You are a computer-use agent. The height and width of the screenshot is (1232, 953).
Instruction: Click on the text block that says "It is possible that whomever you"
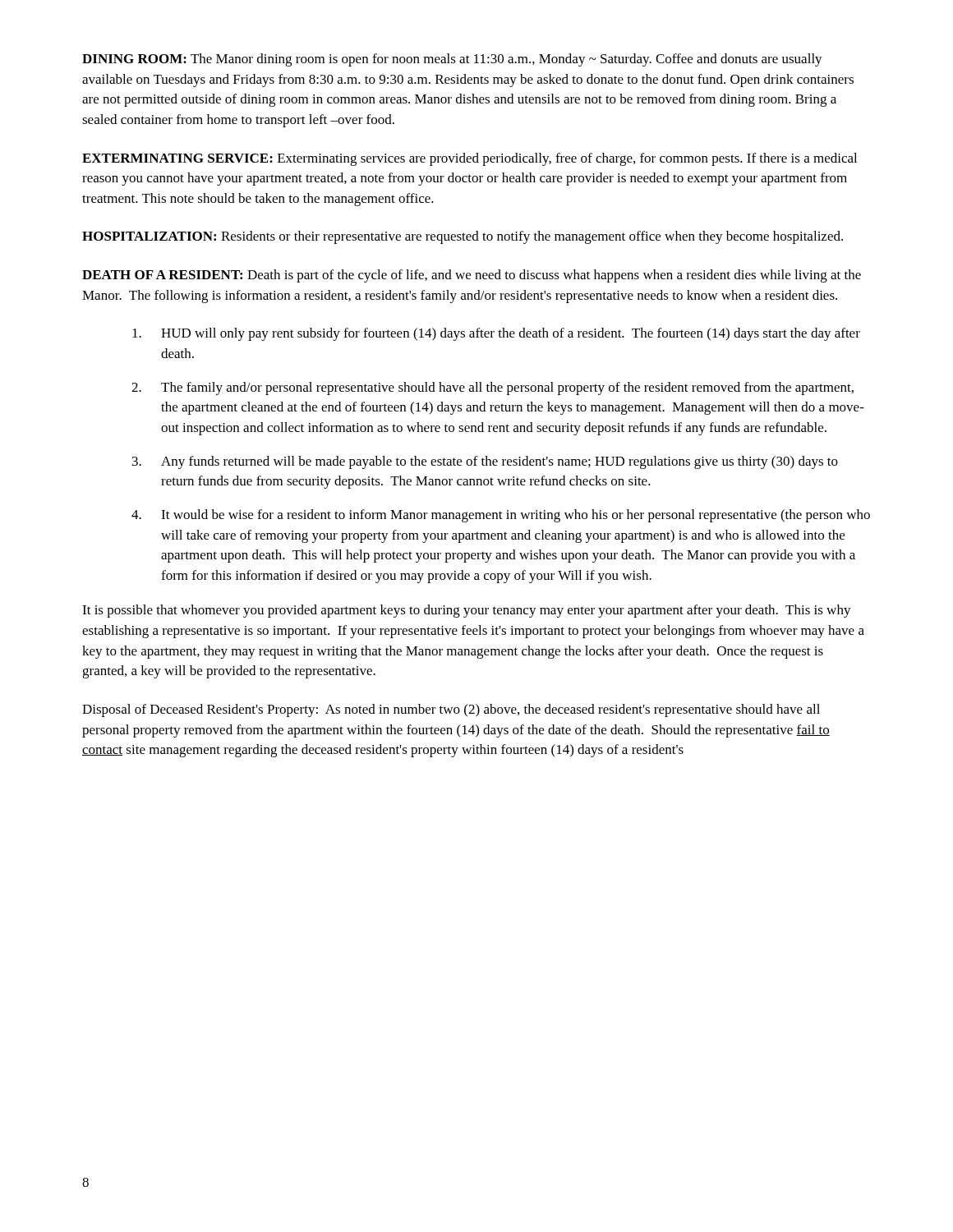coord(473,641)
